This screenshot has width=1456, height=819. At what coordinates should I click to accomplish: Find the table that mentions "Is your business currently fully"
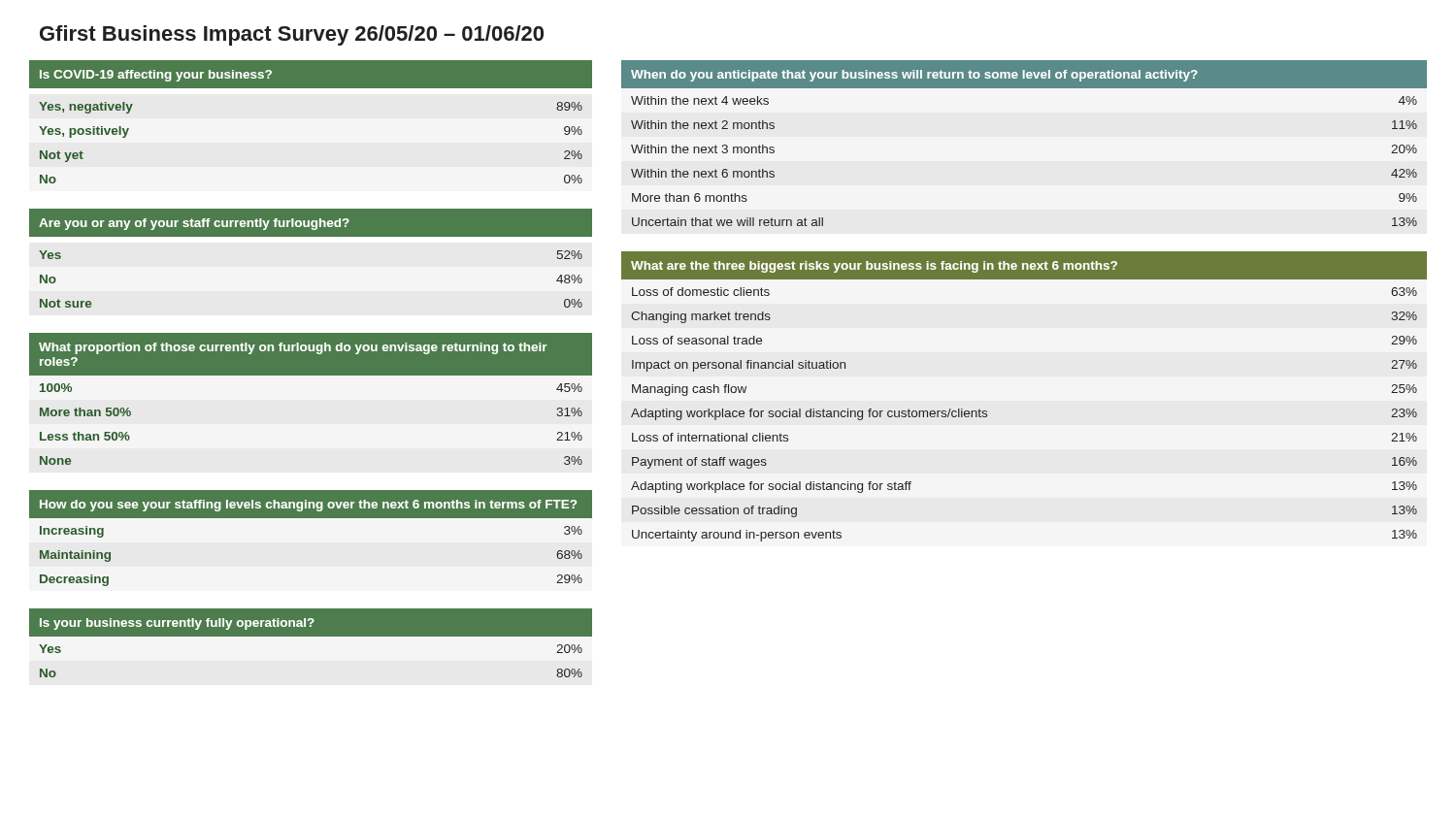tap(311, 647)
